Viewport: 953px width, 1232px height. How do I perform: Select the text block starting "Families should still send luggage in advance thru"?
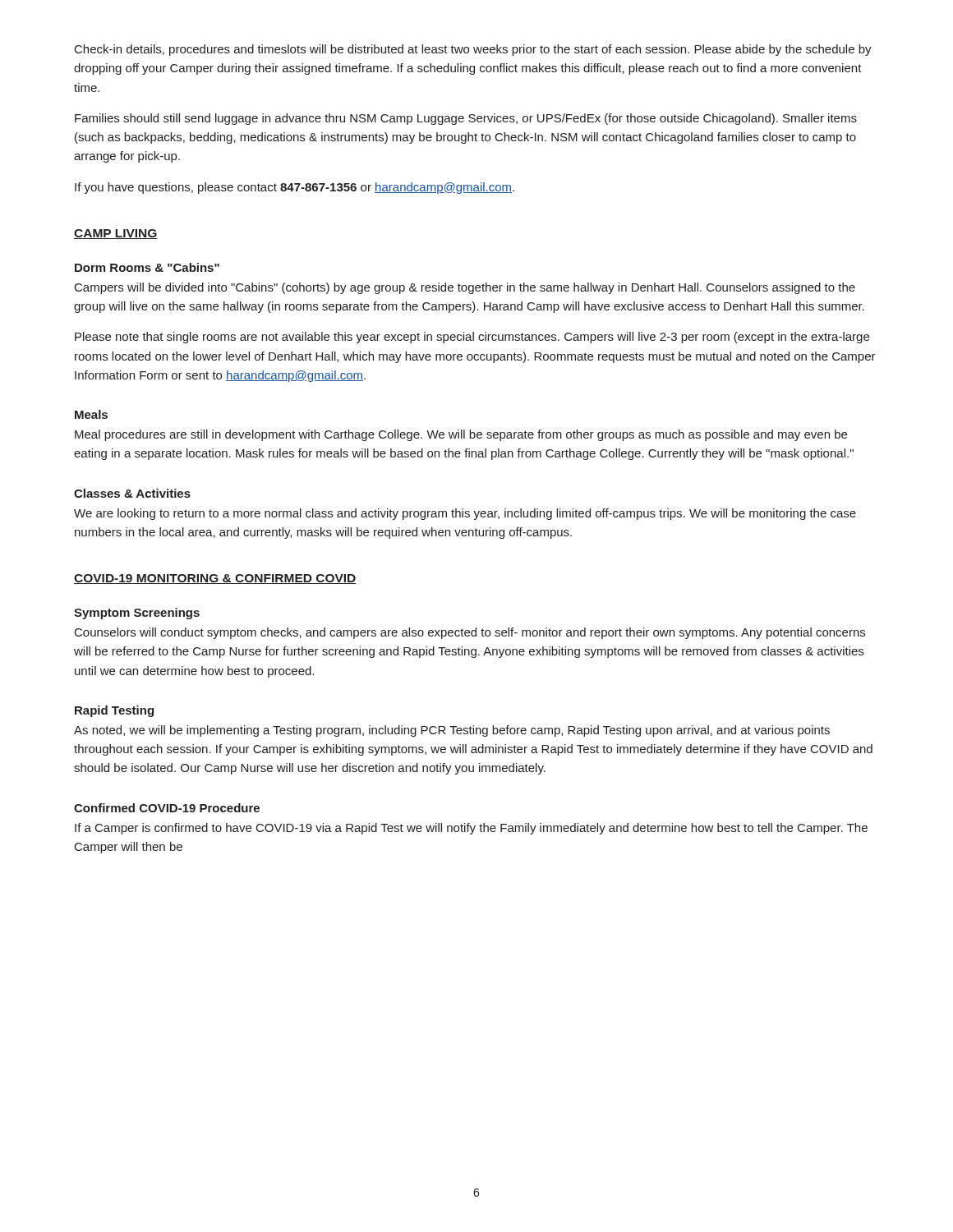[465, 137]
